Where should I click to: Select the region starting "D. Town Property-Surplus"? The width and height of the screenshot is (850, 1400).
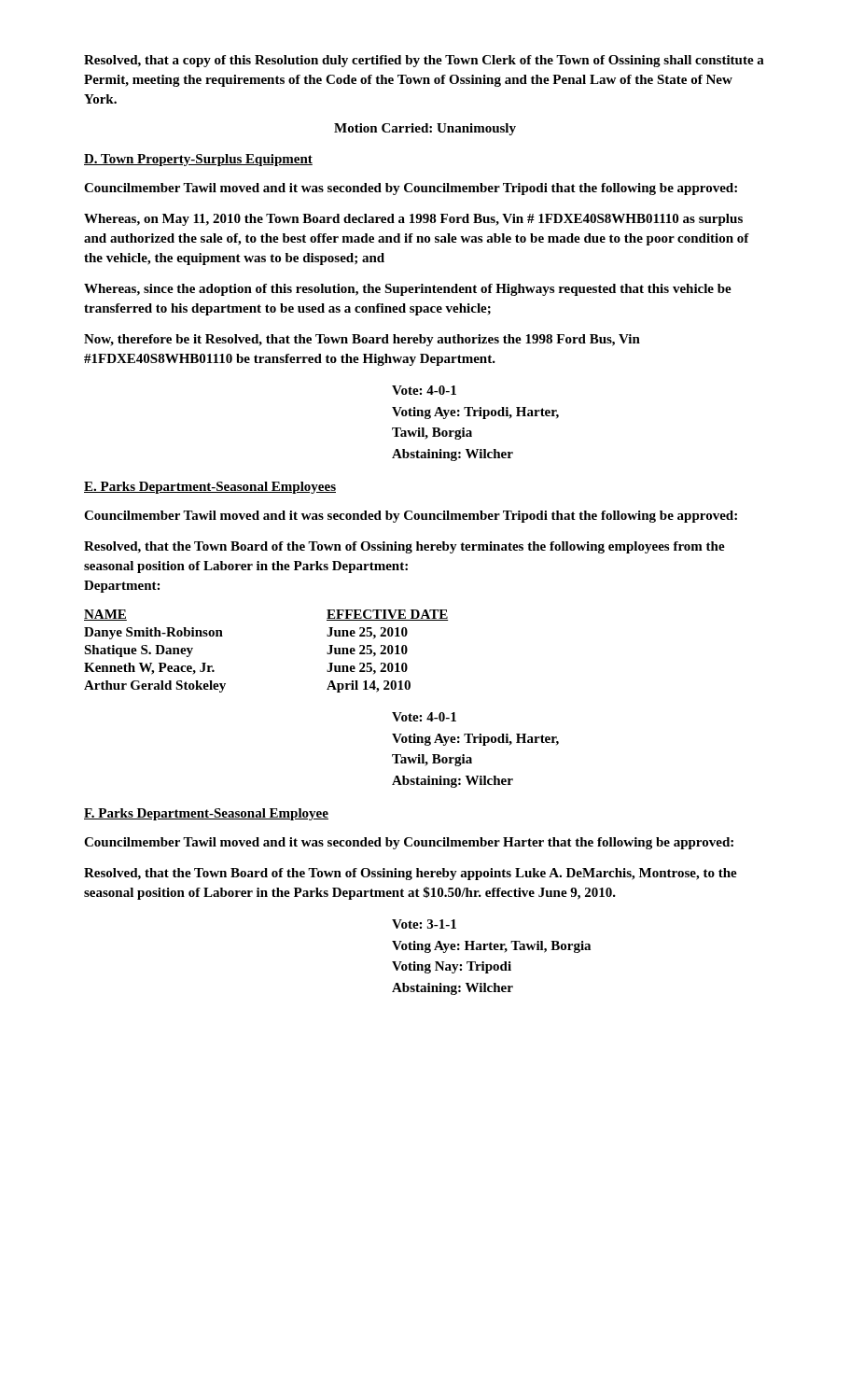pyautogui.click(x=198, y=159)
